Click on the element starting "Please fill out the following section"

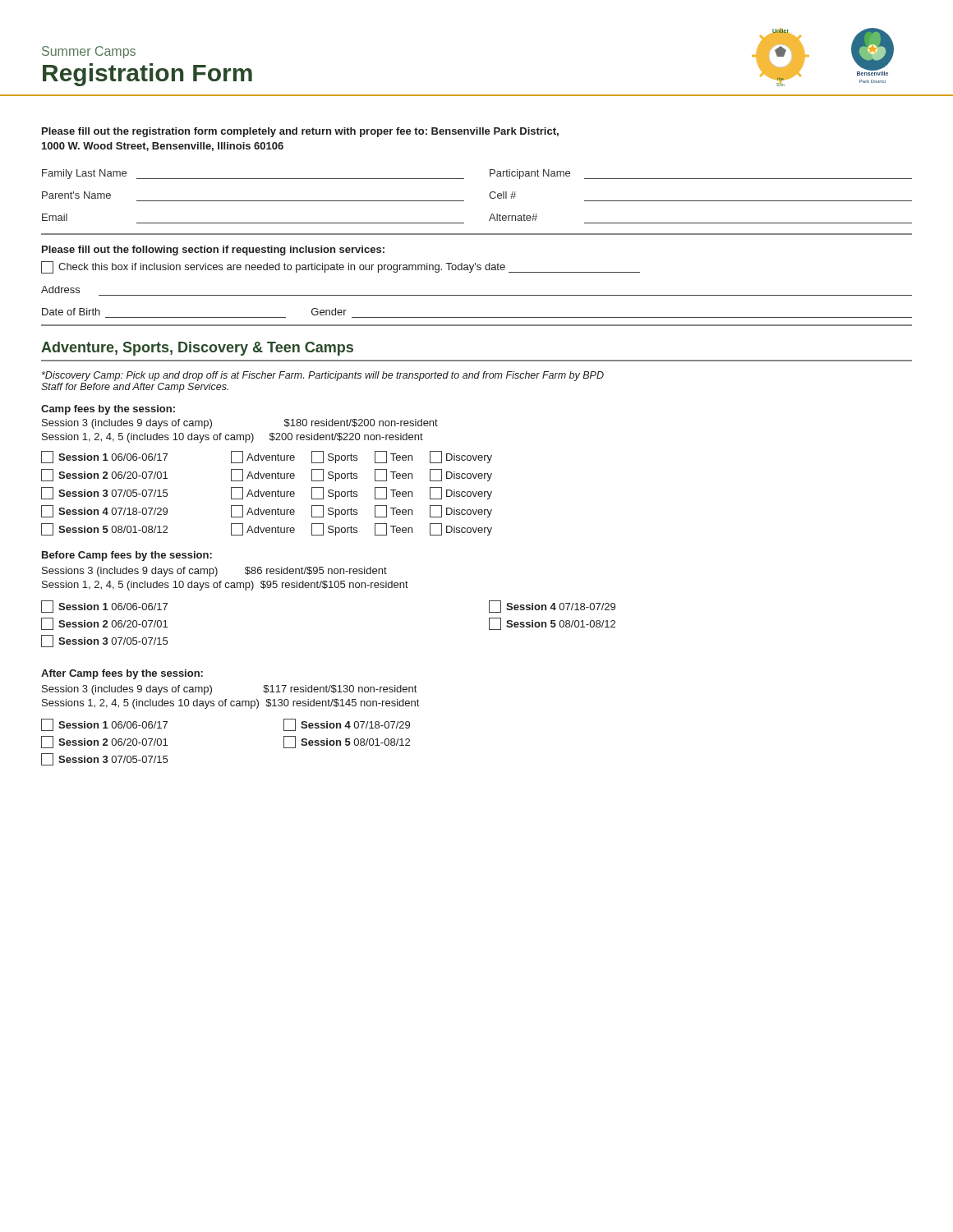pos(476,259)
